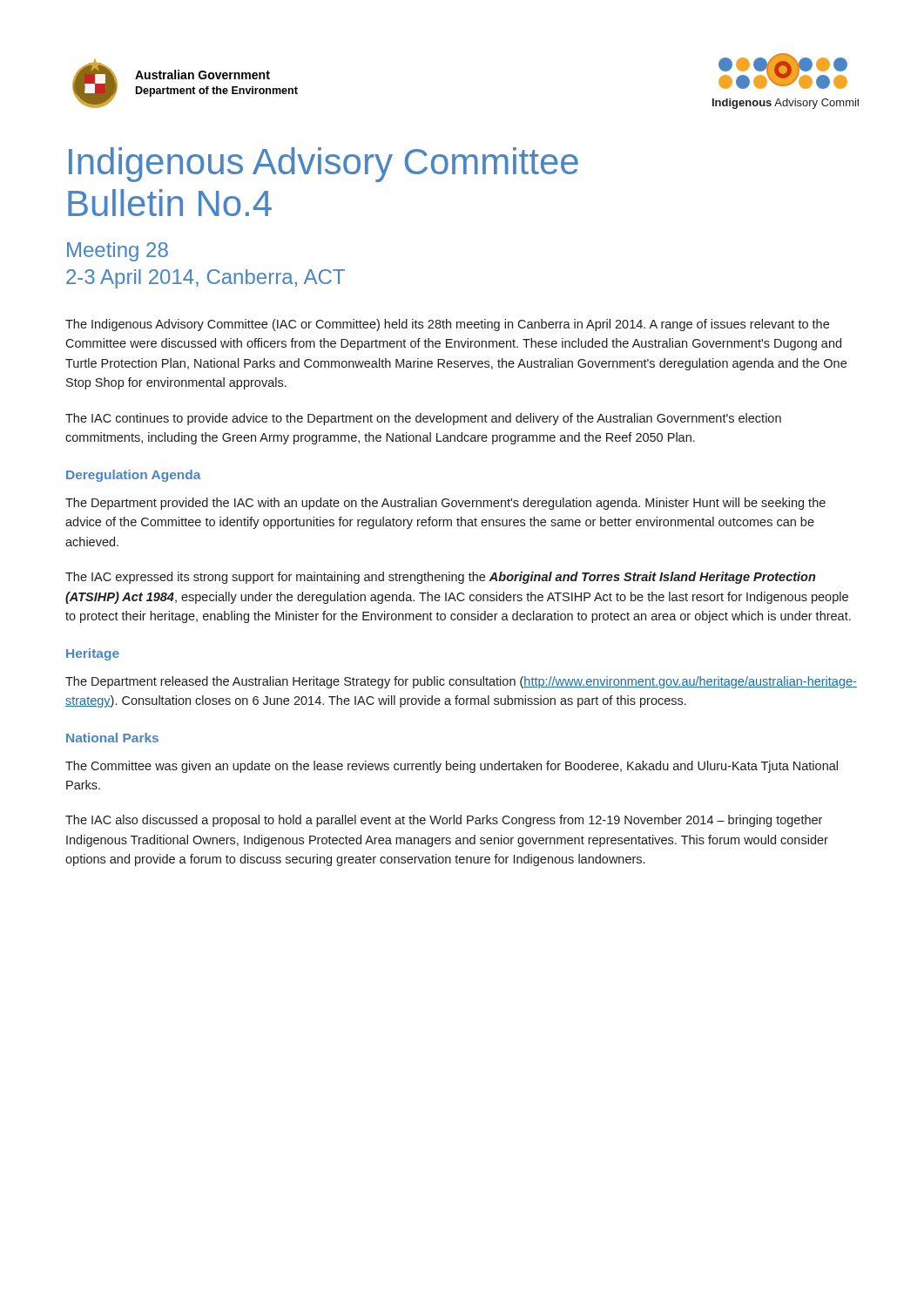Find the text block containing "The Department released"
The height and width of the screenshot is (1307, 924).
(461, 691)
